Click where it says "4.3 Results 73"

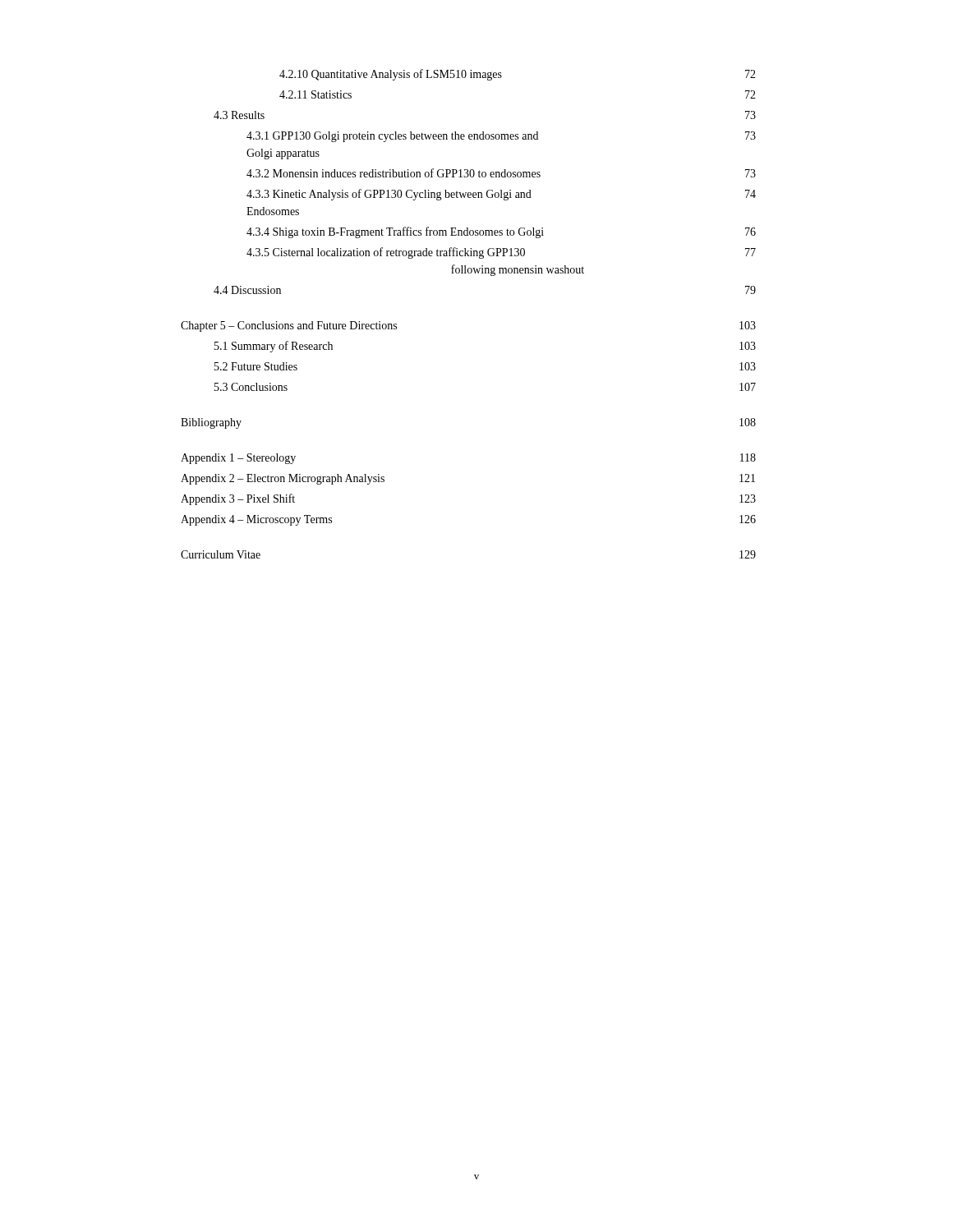pos(240,115)
